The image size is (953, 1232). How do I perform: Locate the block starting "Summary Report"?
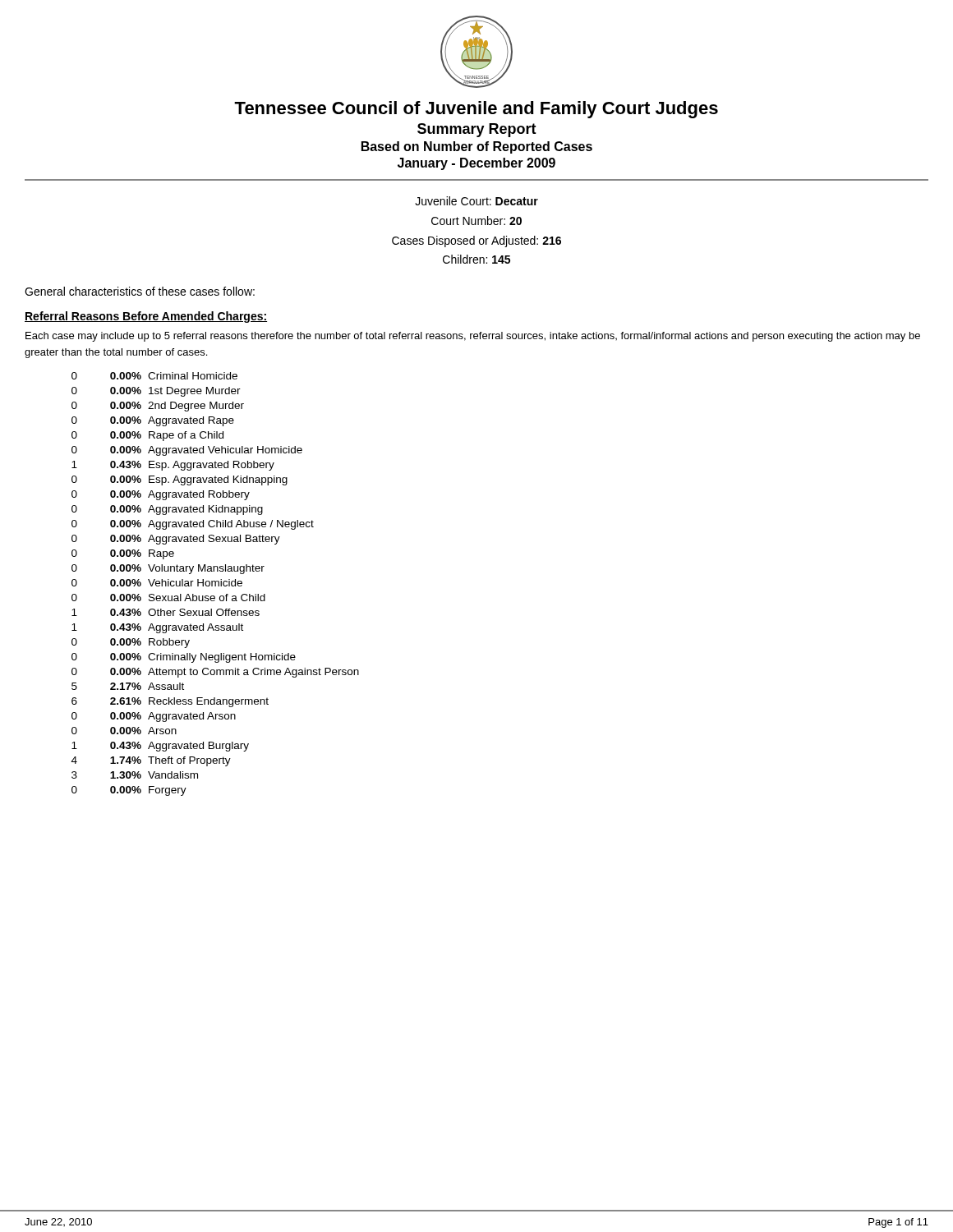pyautogui.click(x=476, y=129)
